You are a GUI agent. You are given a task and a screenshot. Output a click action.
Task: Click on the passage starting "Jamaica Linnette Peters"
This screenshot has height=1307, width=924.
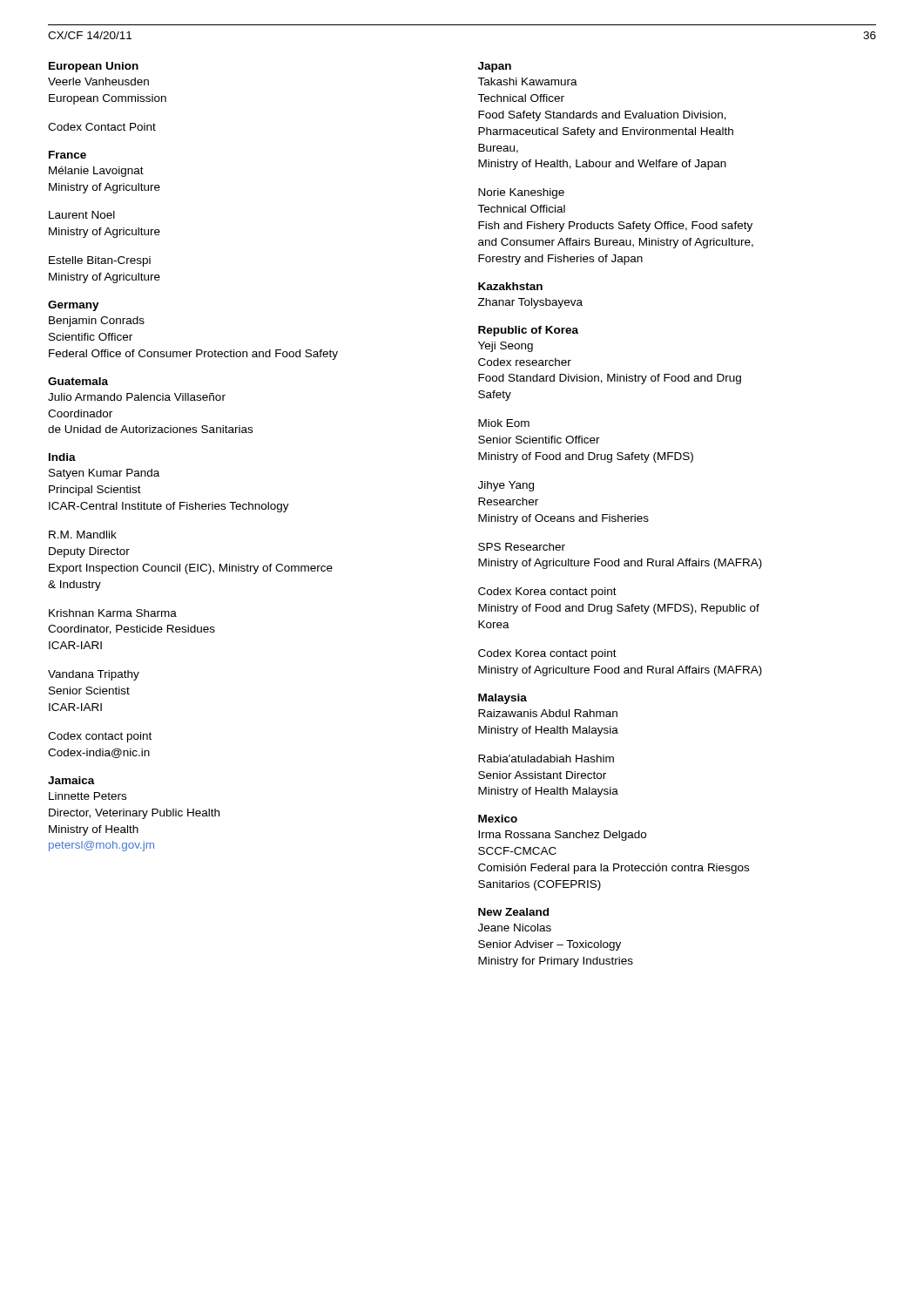pyautogui.click(x=71, y=780)
